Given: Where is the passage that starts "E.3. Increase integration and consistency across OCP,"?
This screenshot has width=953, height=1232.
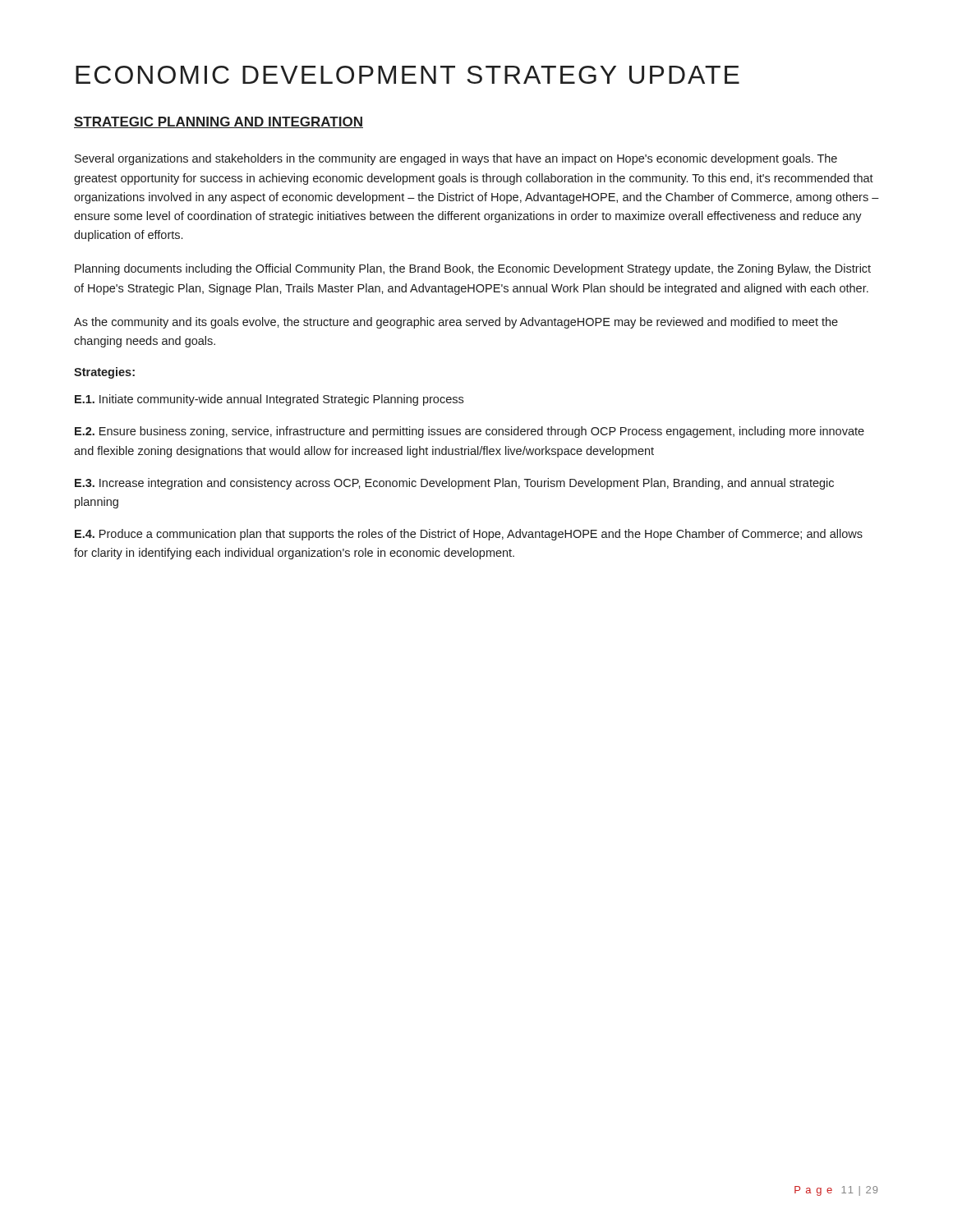Looking at the screenshot, I should point(476,493).
